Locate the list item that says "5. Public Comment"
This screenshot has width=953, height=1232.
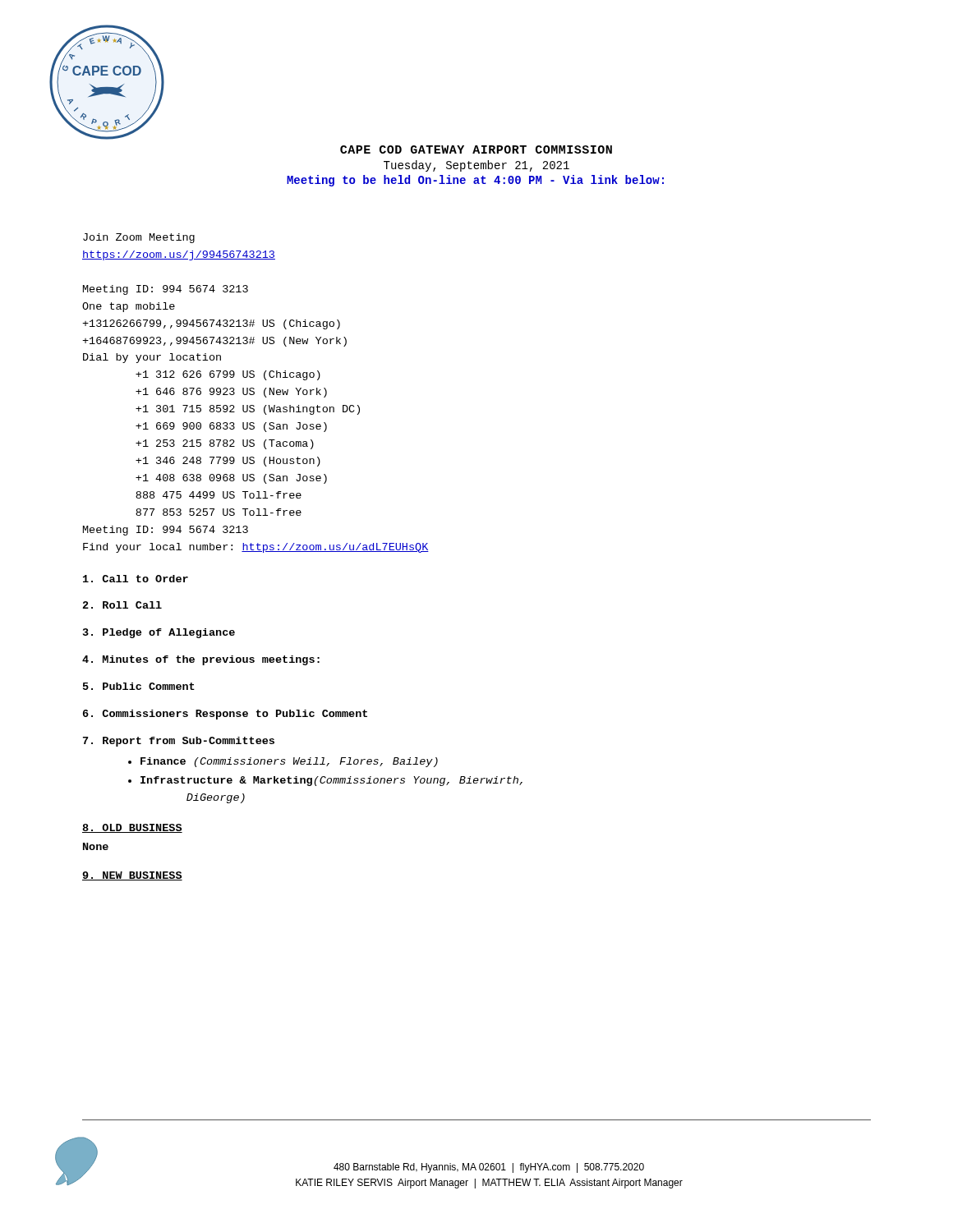point(139,687)
